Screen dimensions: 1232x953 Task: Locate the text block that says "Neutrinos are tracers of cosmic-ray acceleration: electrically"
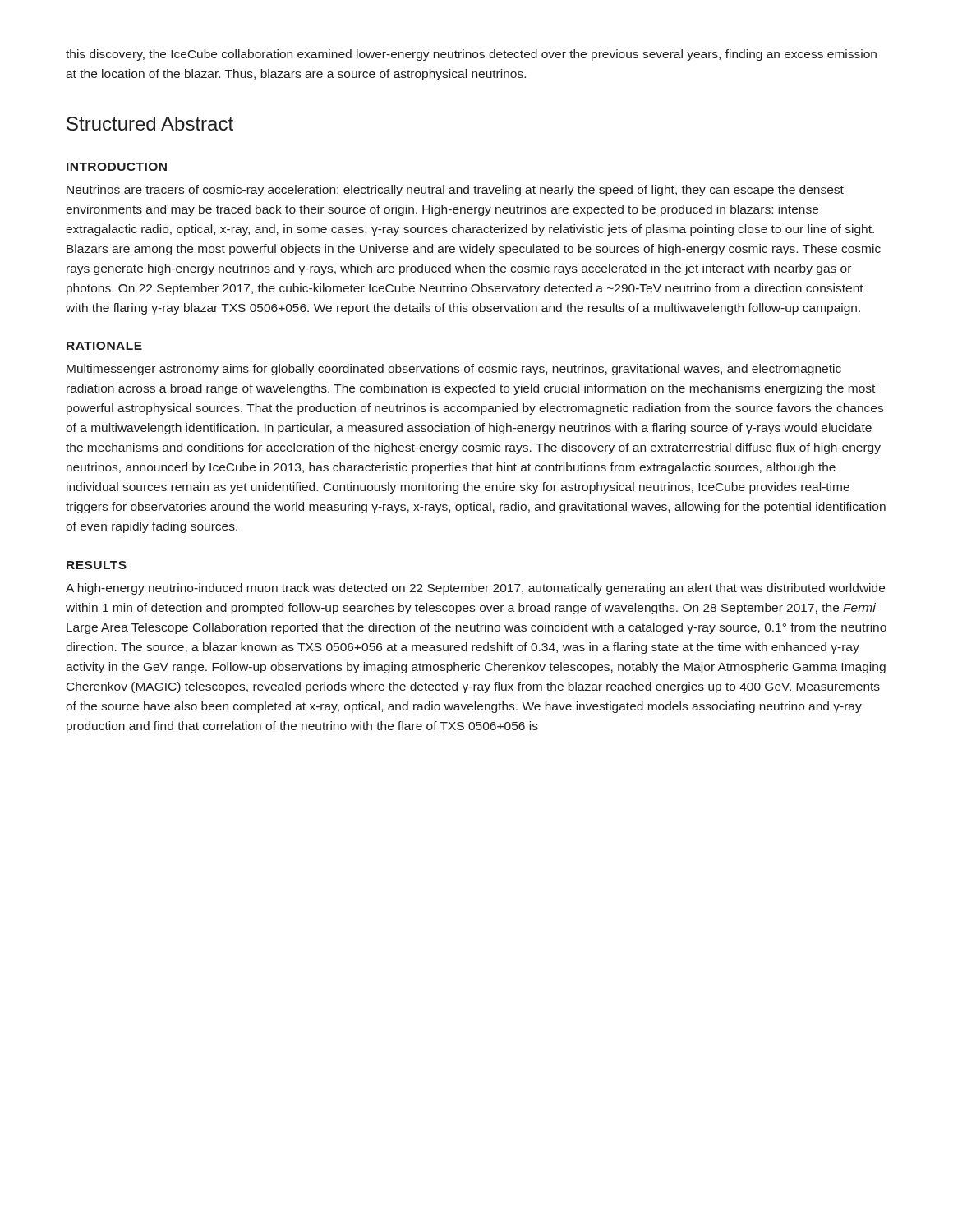476,249
